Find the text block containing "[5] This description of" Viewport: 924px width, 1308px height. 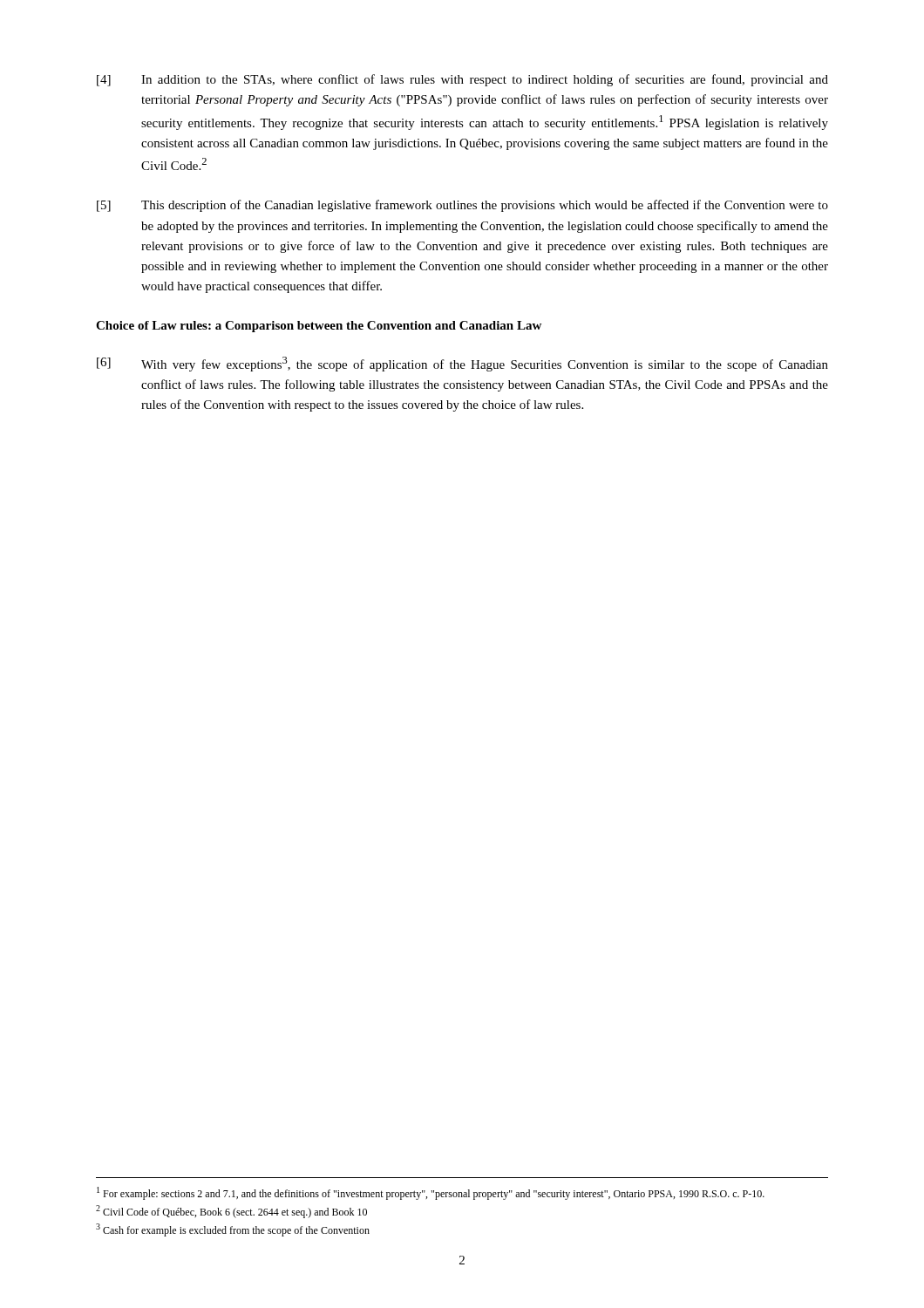click(462, 246)
